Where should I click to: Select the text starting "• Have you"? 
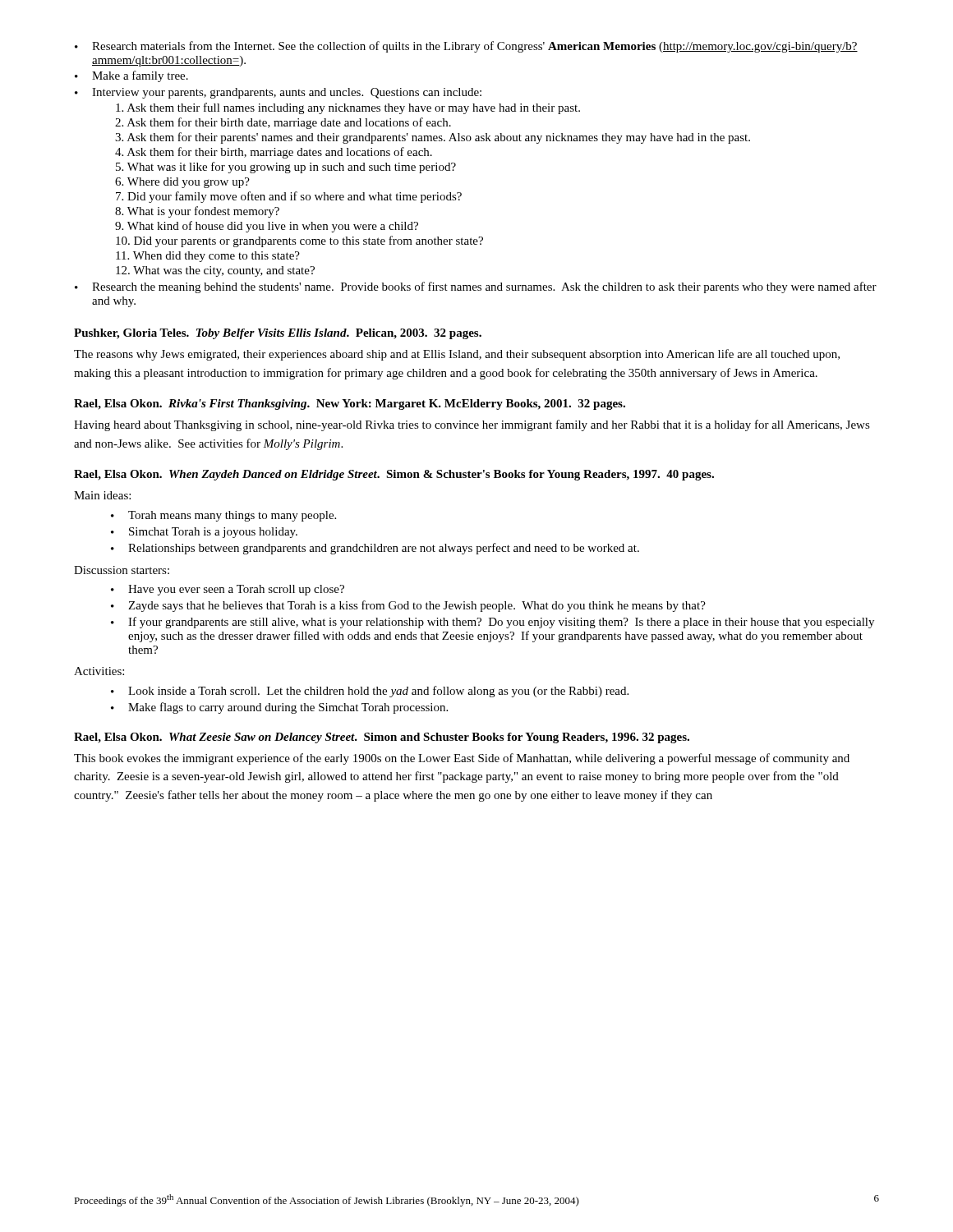pyautogui.click(x=228, y=590)
